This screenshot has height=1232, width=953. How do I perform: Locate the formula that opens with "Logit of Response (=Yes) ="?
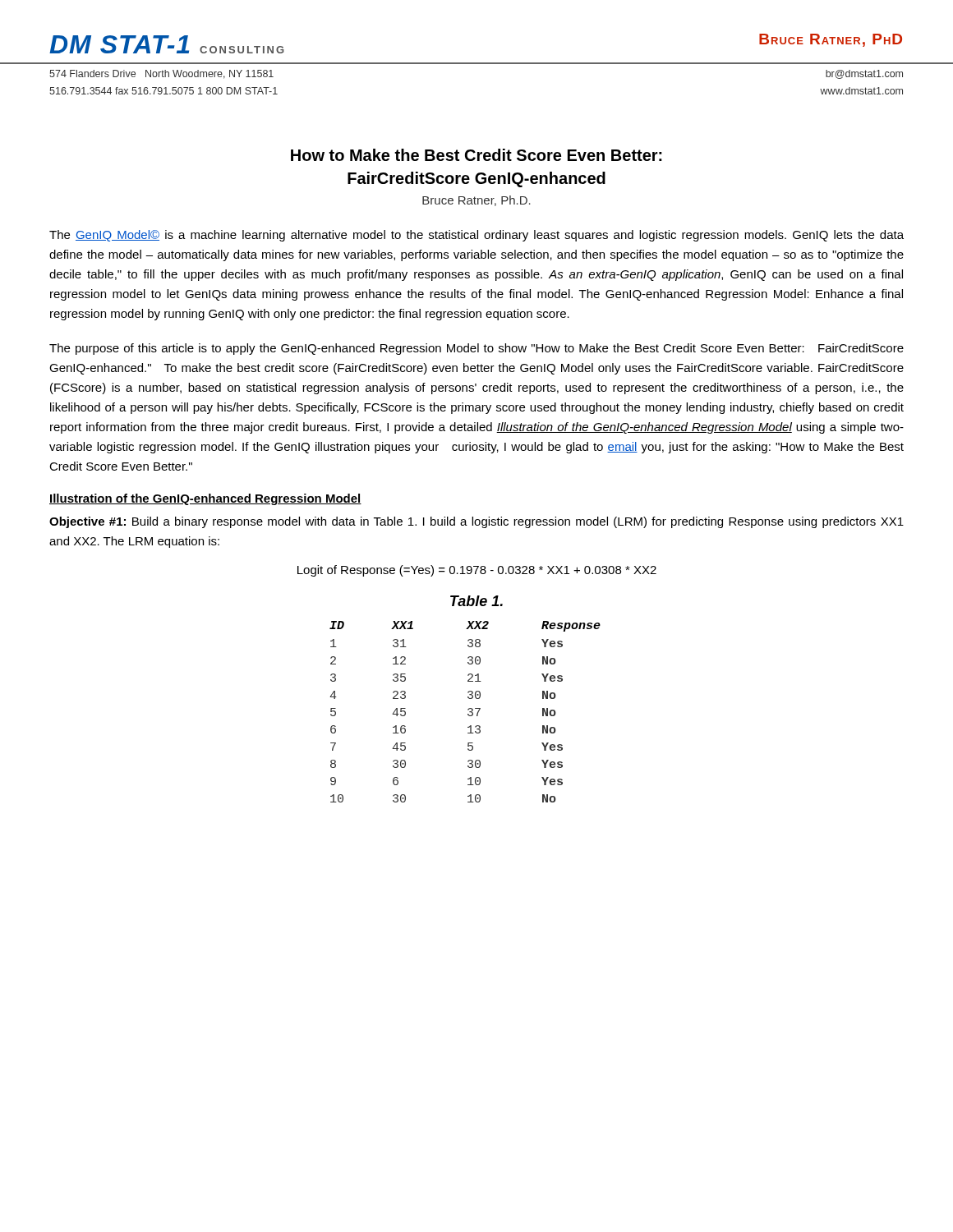[x=476, y=570]
